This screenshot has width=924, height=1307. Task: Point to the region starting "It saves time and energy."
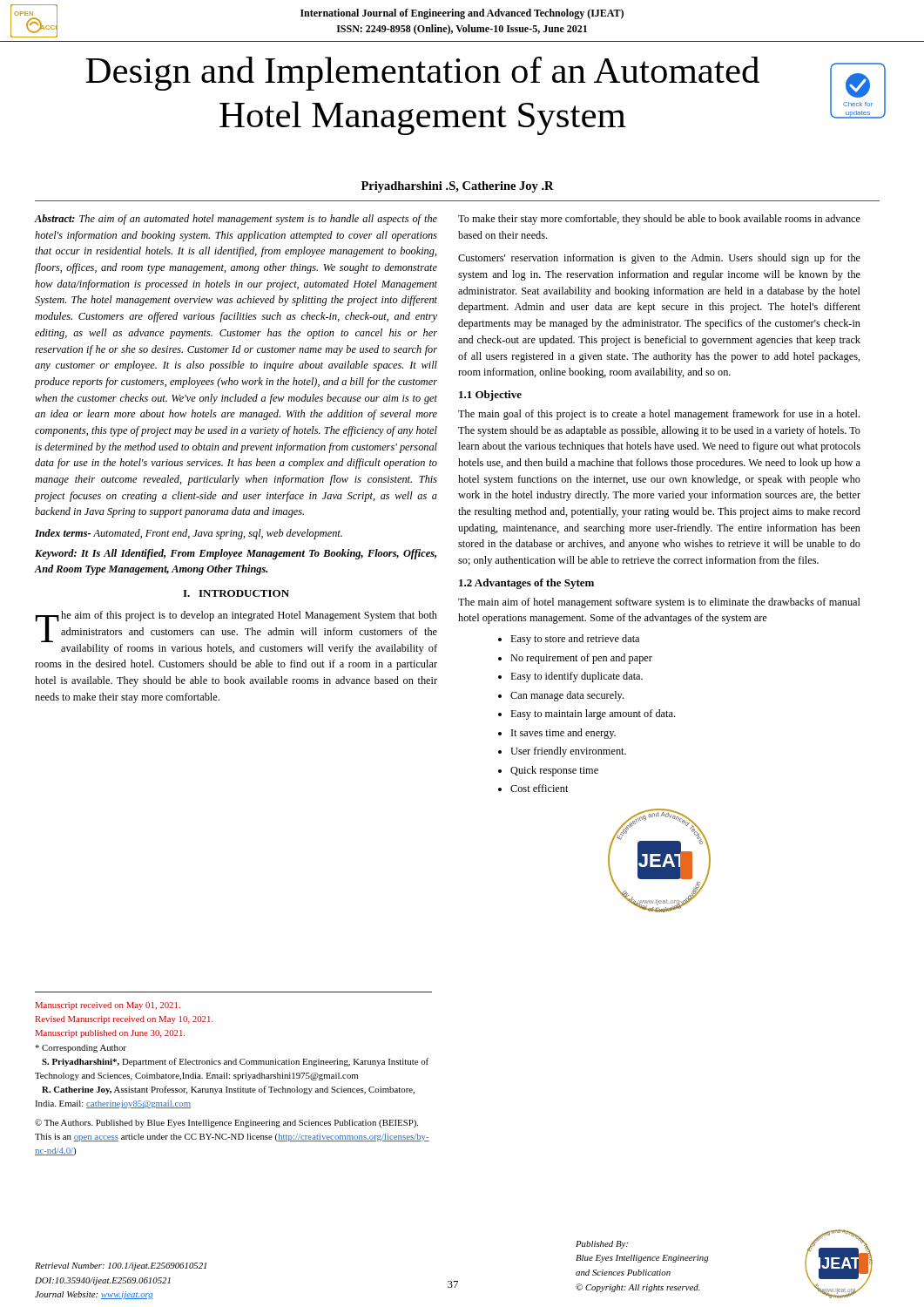coord(563,733)
